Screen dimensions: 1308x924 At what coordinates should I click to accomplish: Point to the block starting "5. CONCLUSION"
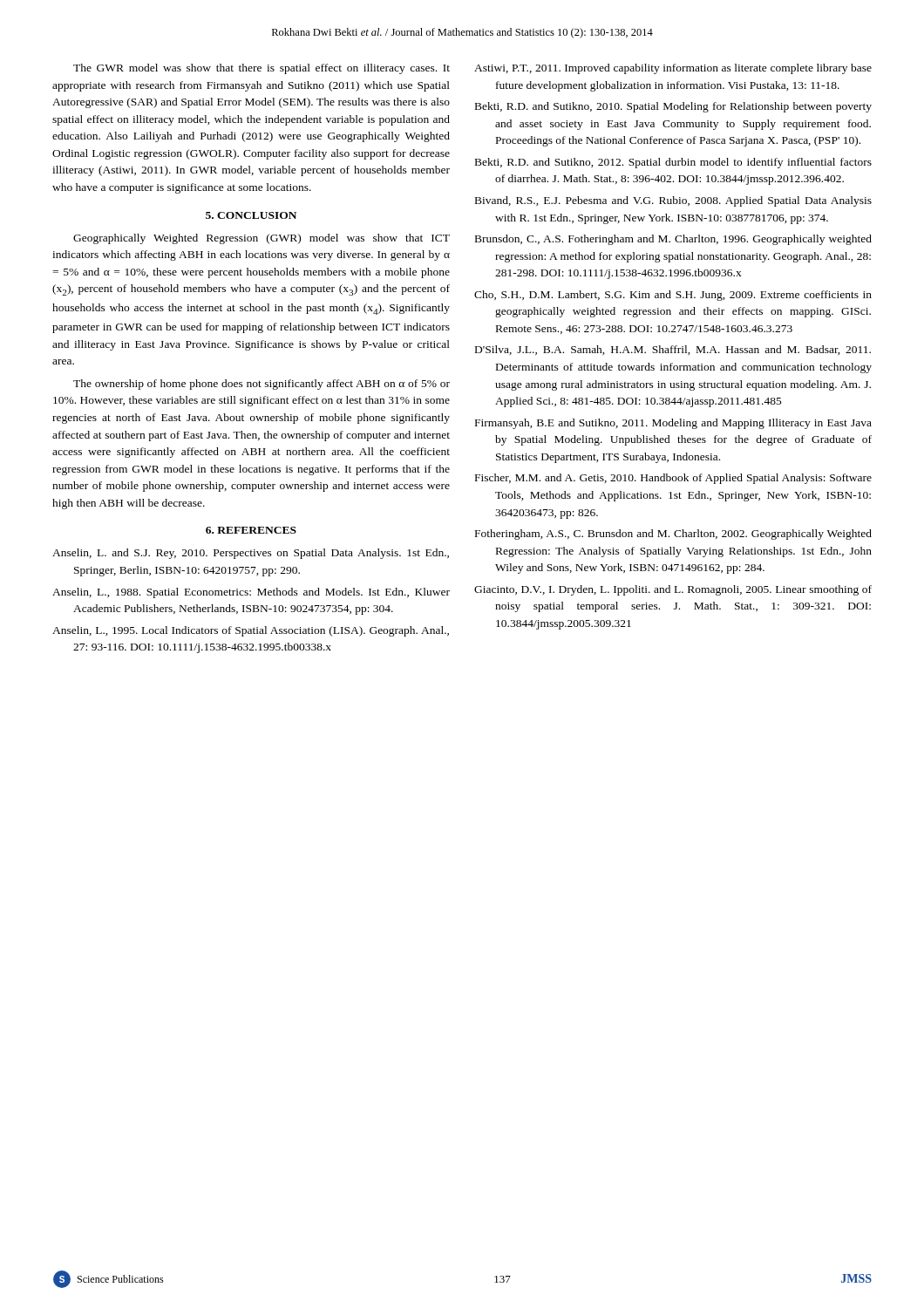251,215
